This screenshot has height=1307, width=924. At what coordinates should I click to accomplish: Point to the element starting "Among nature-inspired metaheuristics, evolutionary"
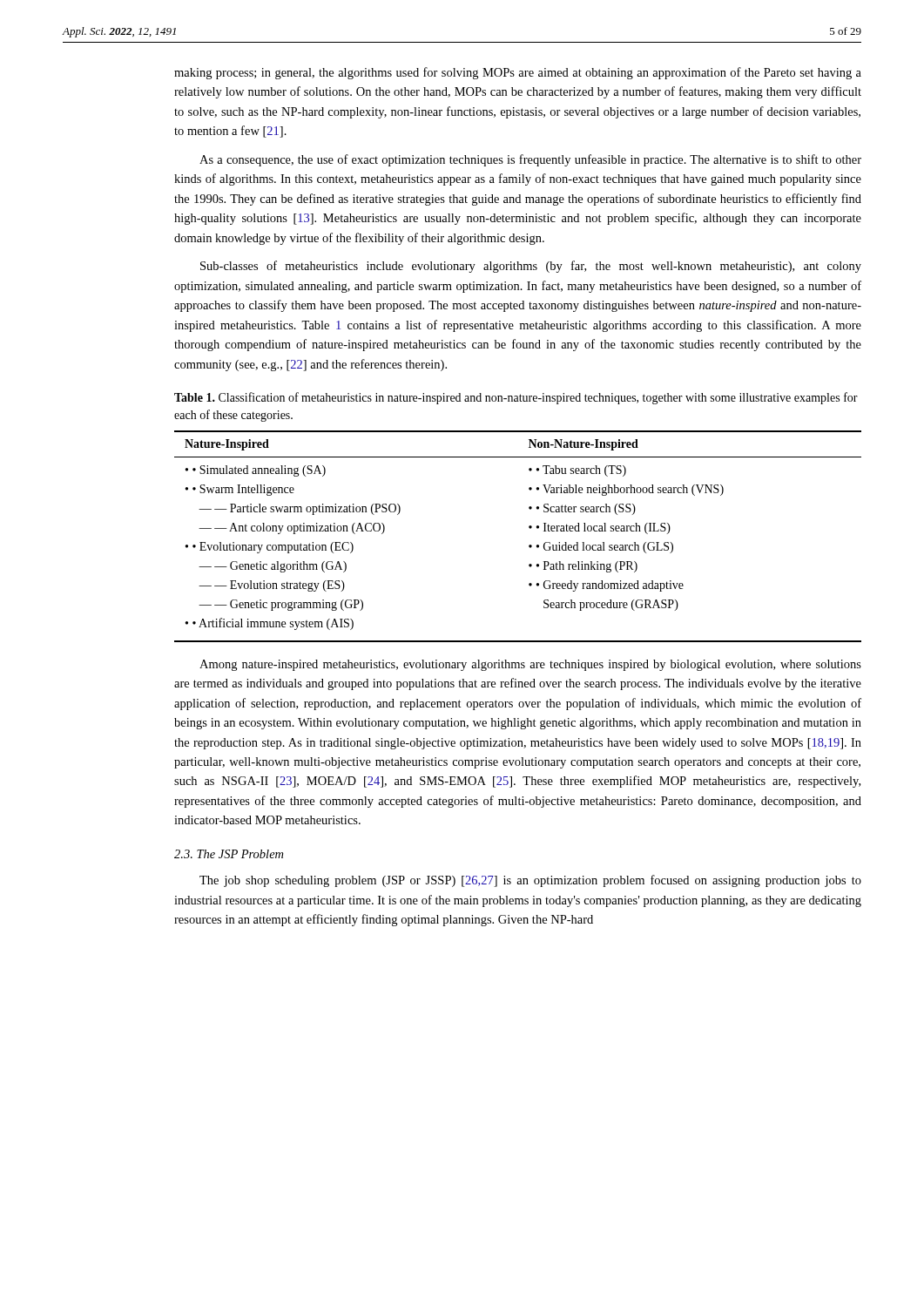(x=518, y=742)
